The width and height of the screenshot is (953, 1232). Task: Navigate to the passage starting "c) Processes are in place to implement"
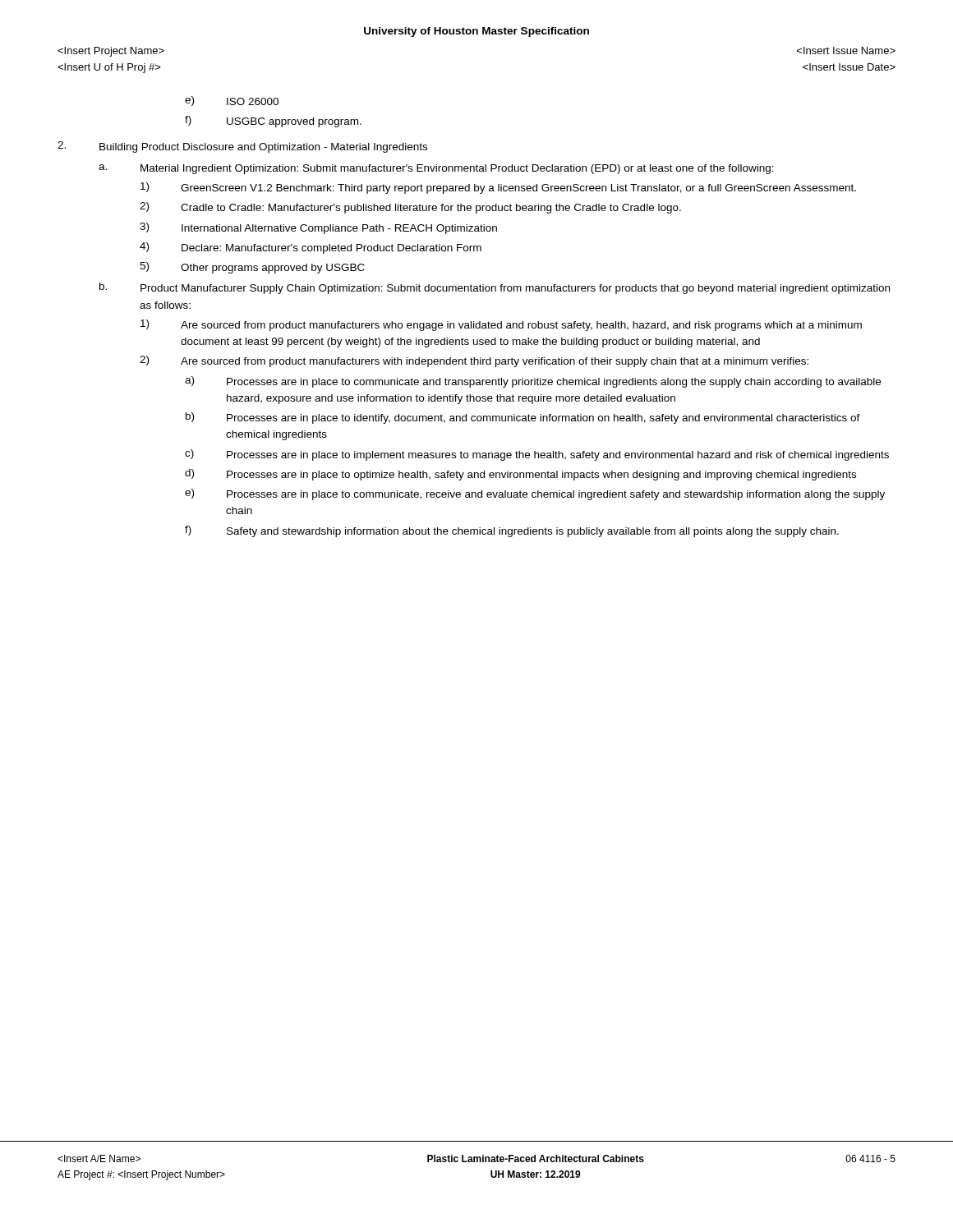(x=540, y=455)
